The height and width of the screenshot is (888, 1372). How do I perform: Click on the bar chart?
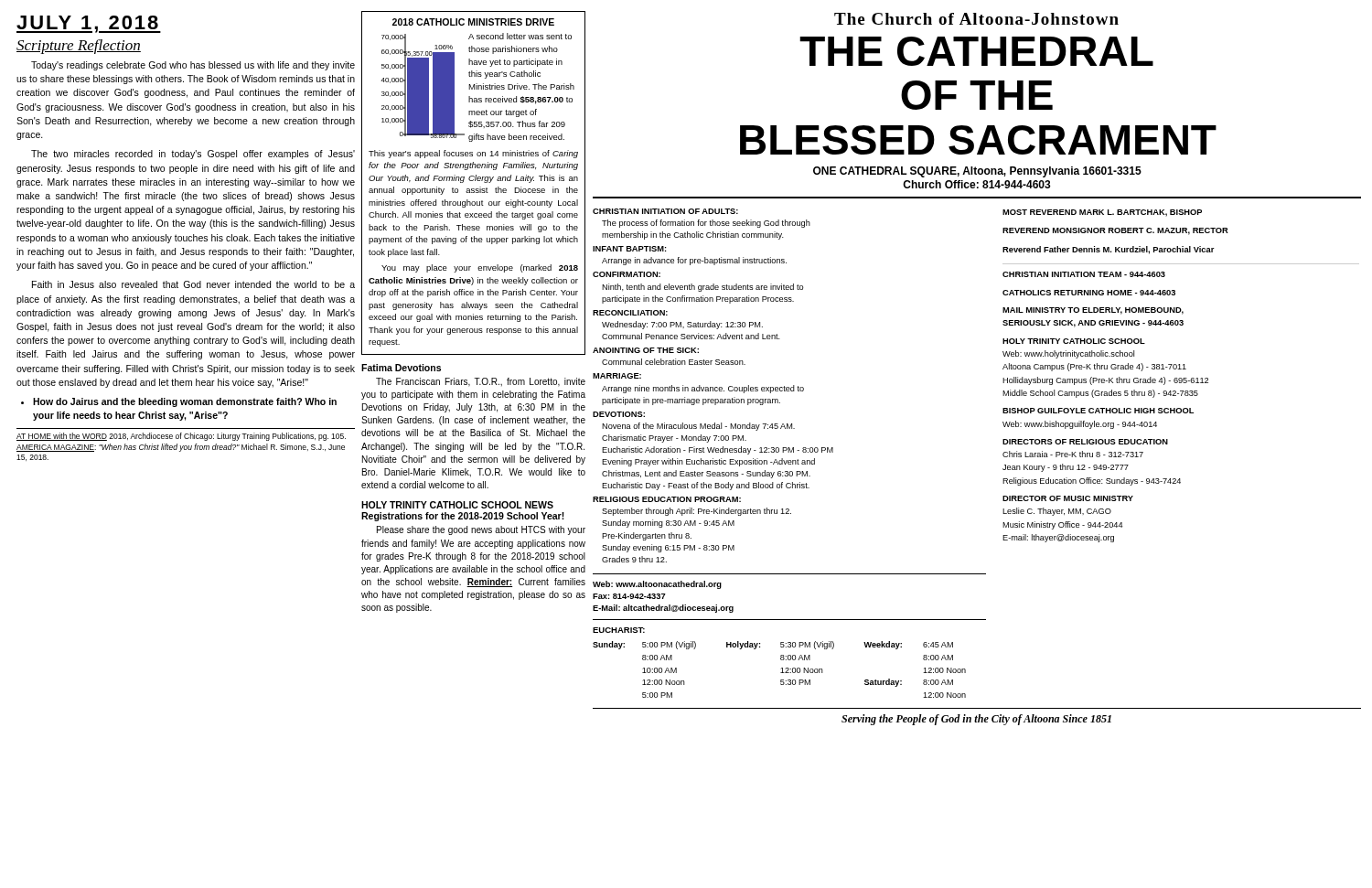(473, 183)
